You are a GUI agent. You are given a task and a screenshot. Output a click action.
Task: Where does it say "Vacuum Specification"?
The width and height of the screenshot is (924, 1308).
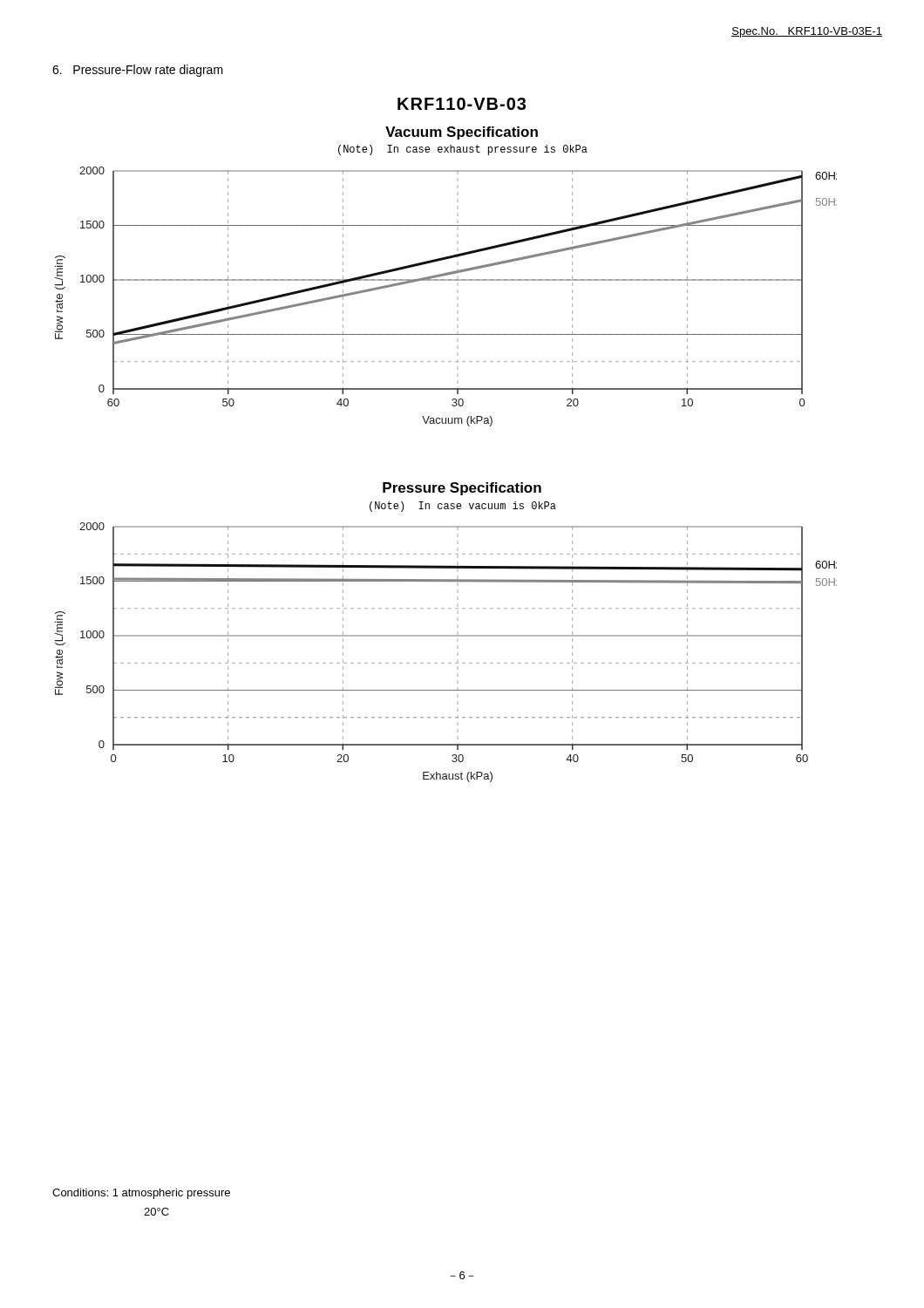click(462, 132)
